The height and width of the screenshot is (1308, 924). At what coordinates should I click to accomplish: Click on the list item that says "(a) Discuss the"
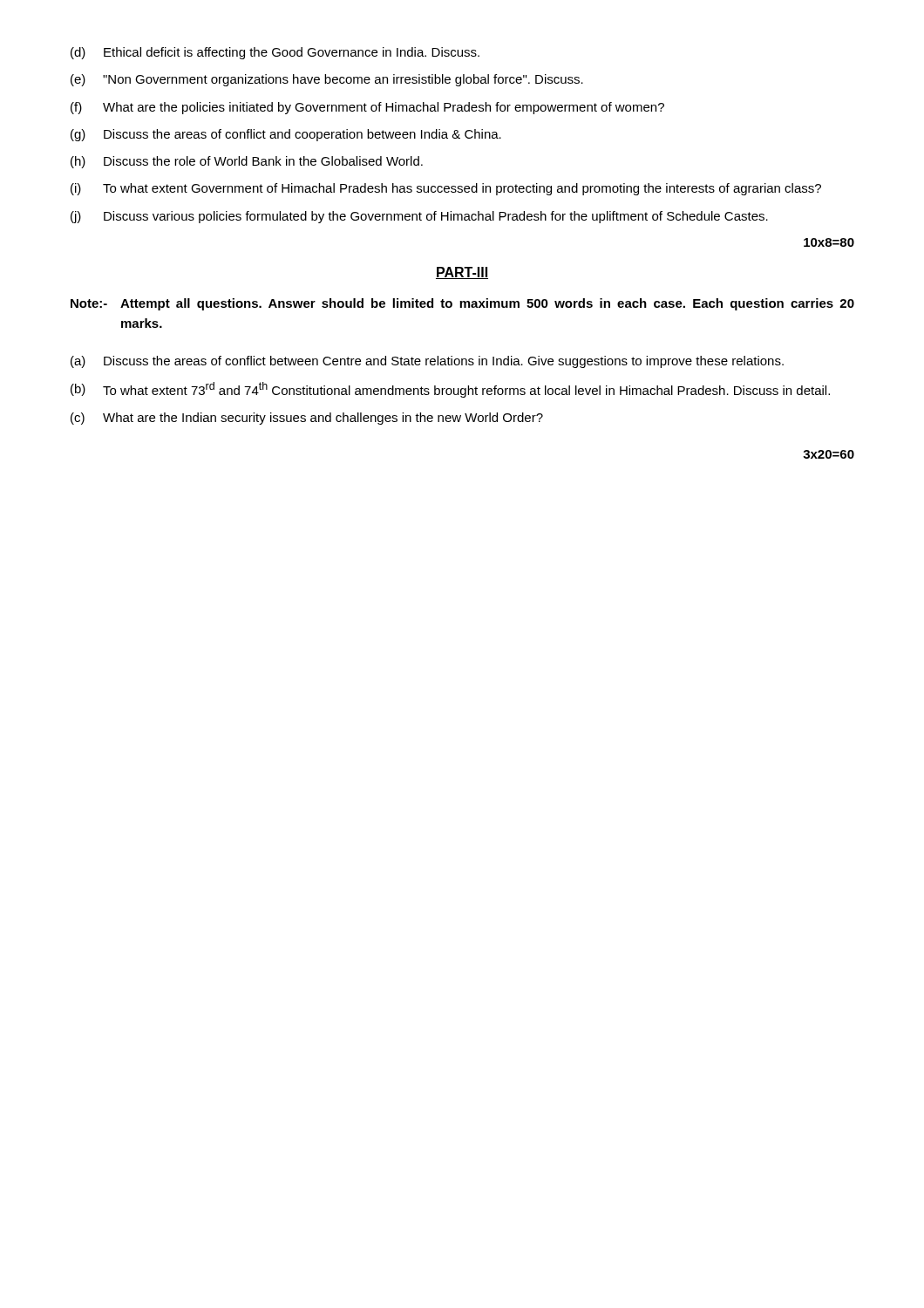coord(462,361)
